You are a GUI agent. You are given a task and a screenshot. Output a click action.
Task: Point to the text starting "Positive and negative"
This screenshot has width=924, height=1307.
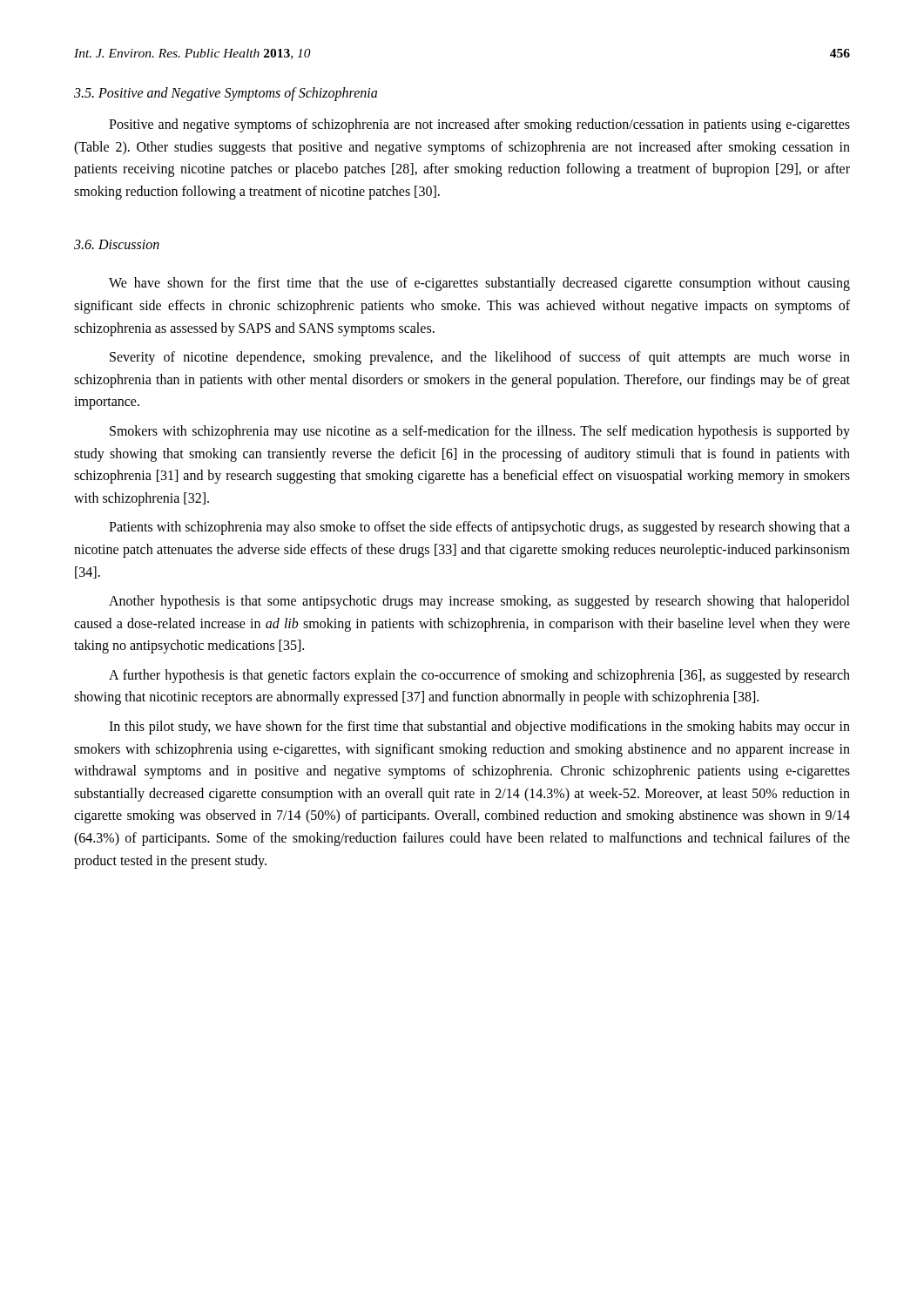click(462, 158)
